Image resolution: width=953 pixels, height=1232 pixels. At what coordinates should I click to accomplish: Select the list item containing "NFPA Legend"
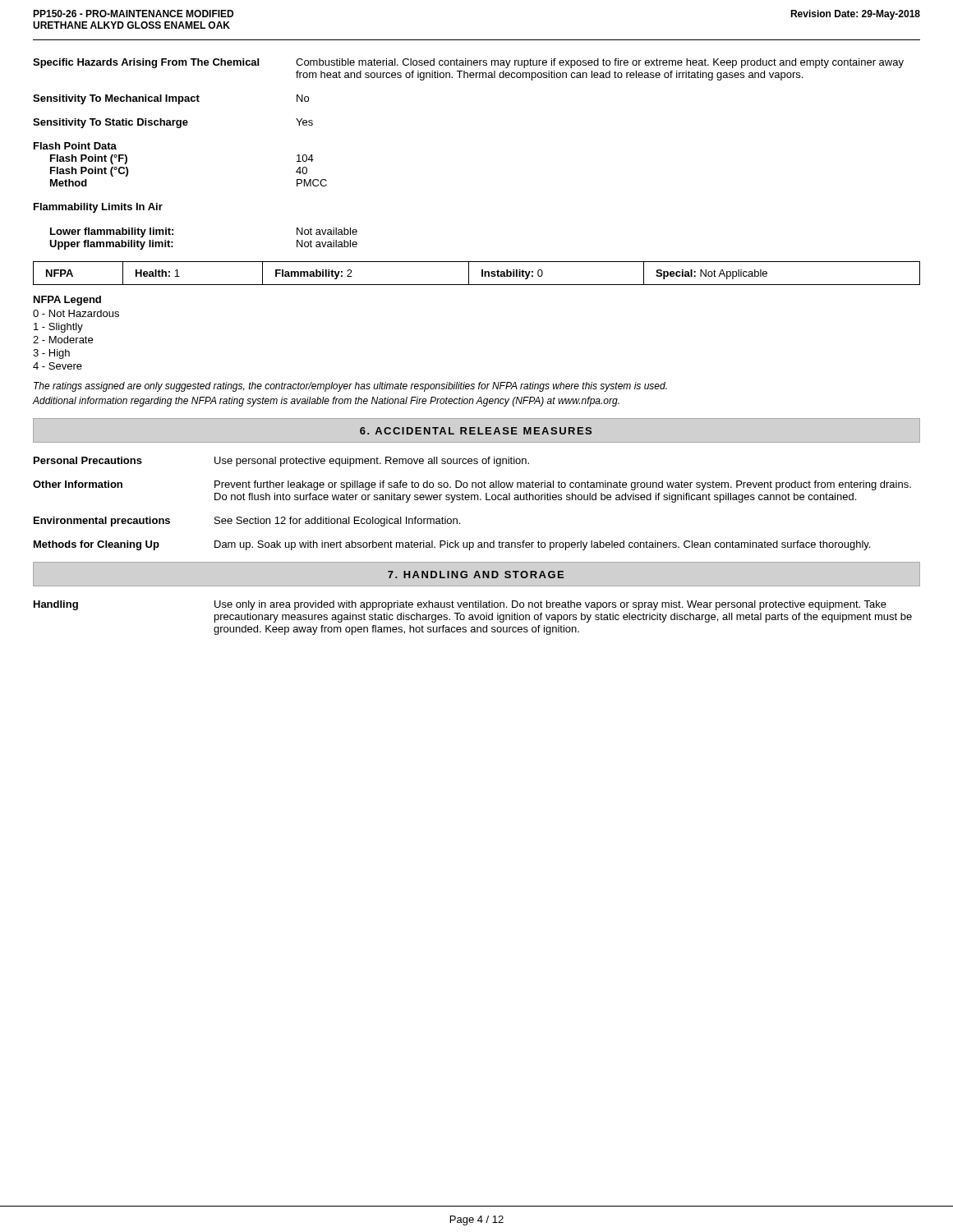click(67, 299)
